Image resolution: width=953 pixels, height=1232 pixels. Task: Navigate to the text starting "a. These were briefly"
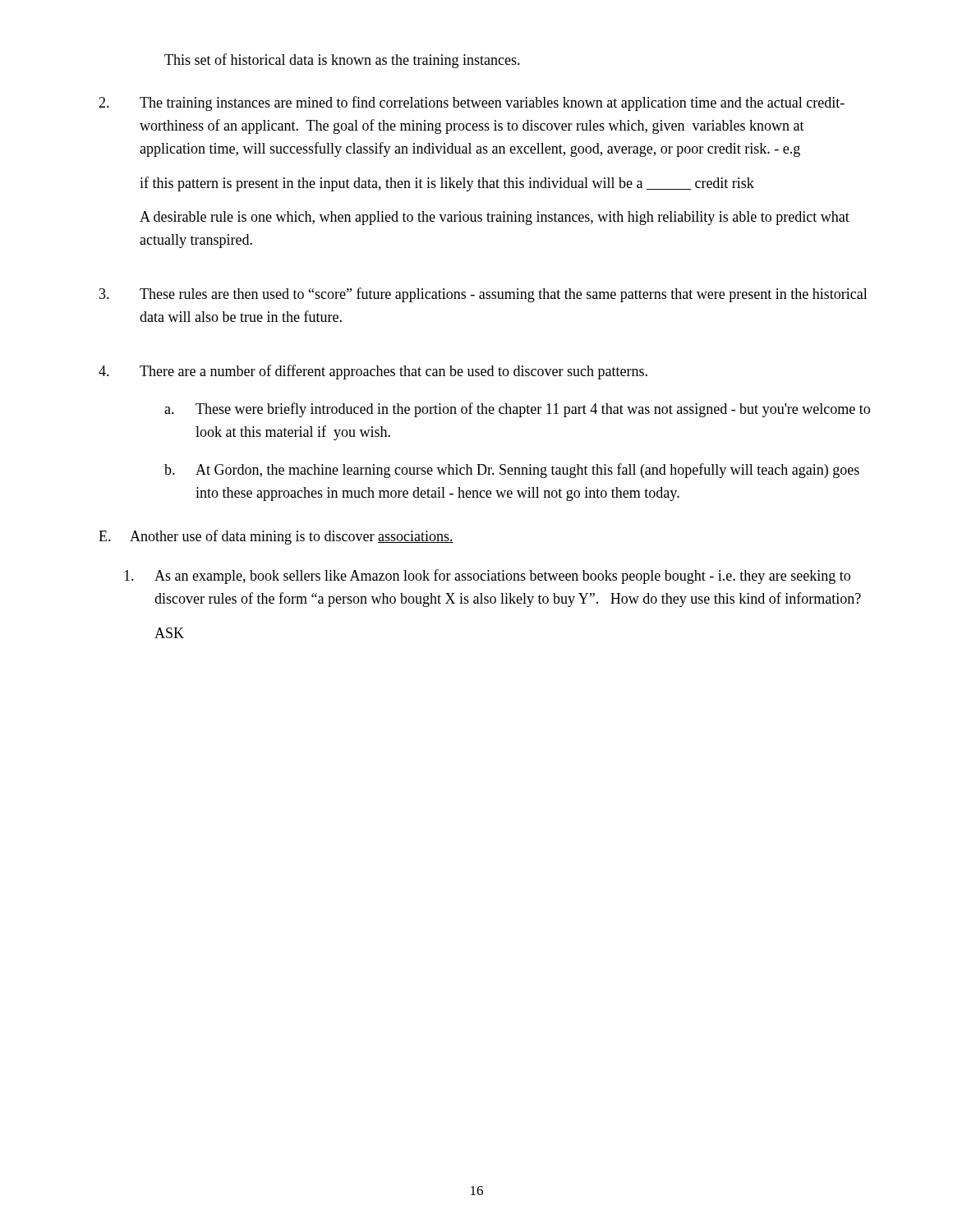[518, 421]
